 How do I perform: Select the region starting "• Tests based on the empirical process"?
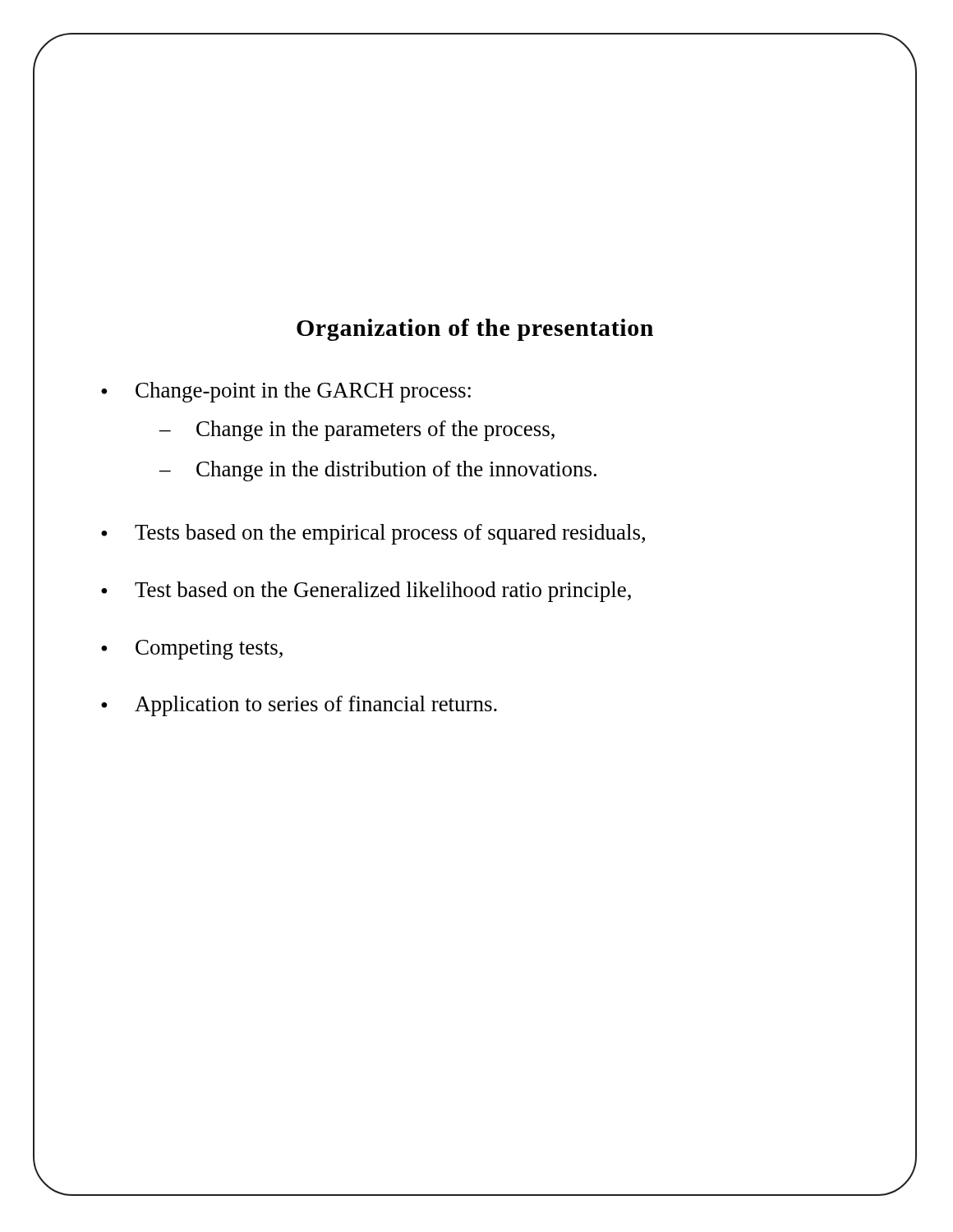[x=475, y=534]
